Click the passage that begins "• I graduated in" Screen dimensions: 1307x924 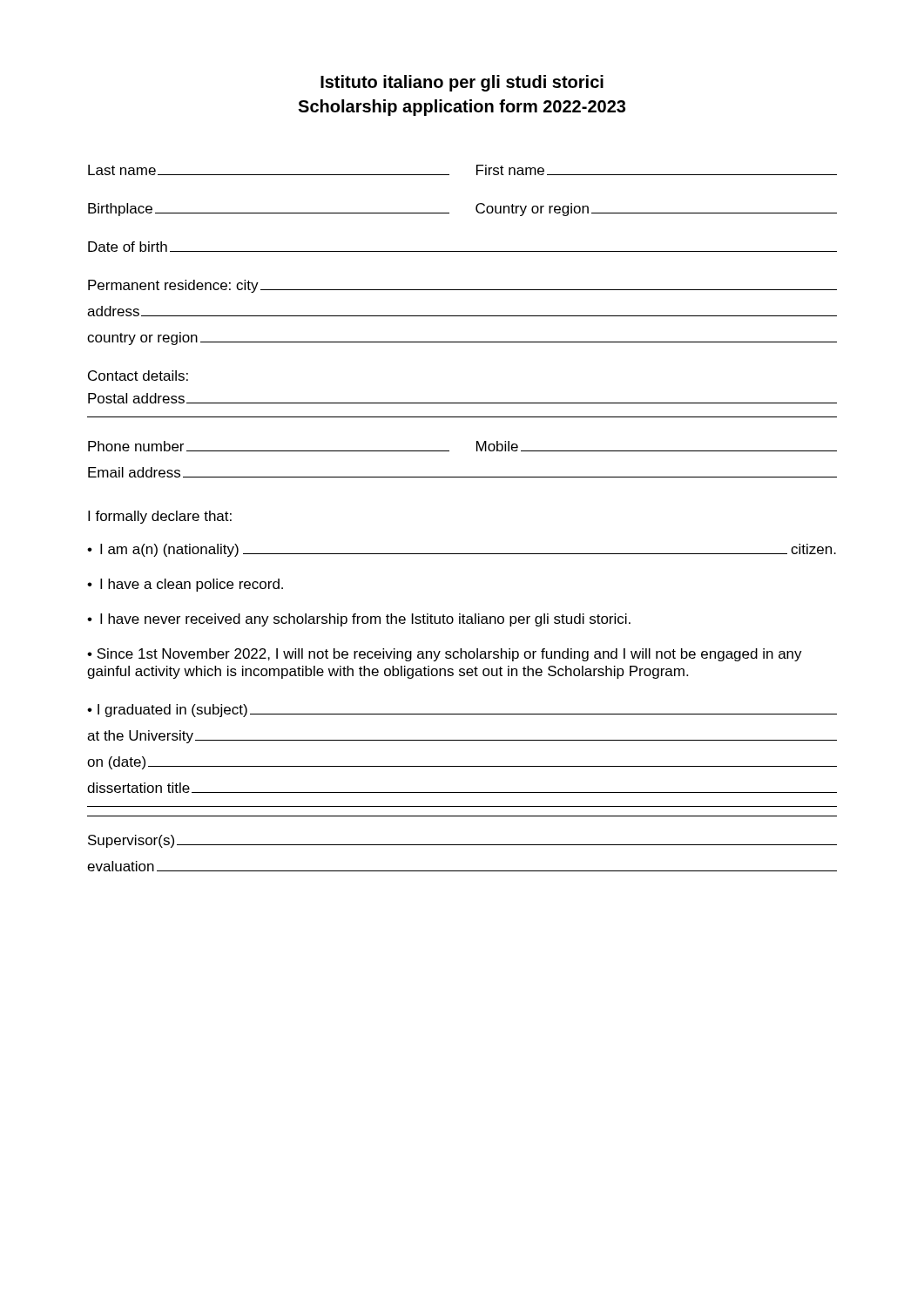(x=462, y=759)
